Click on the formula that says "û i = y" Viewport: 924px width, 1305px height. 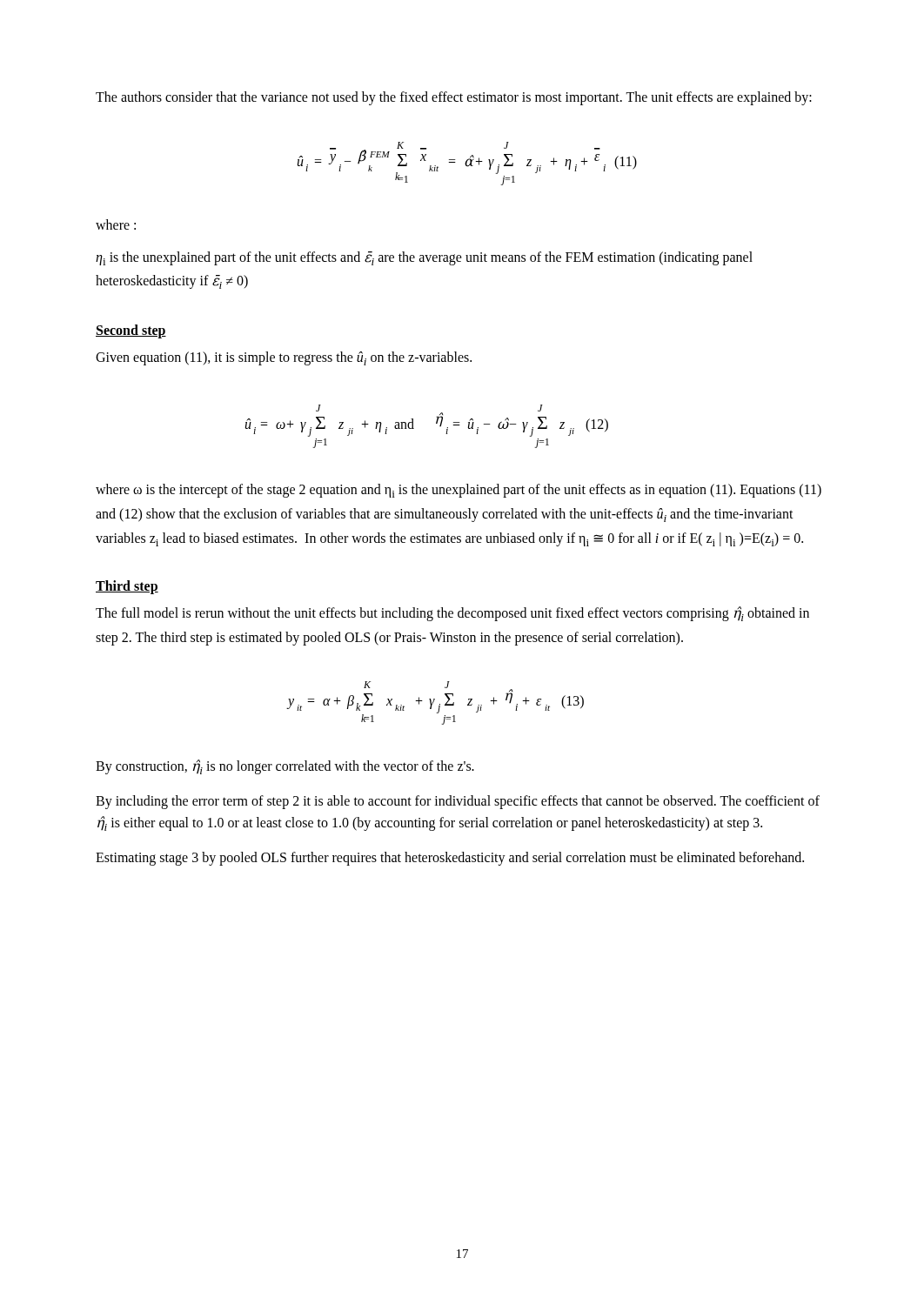[x=462, y=160]
